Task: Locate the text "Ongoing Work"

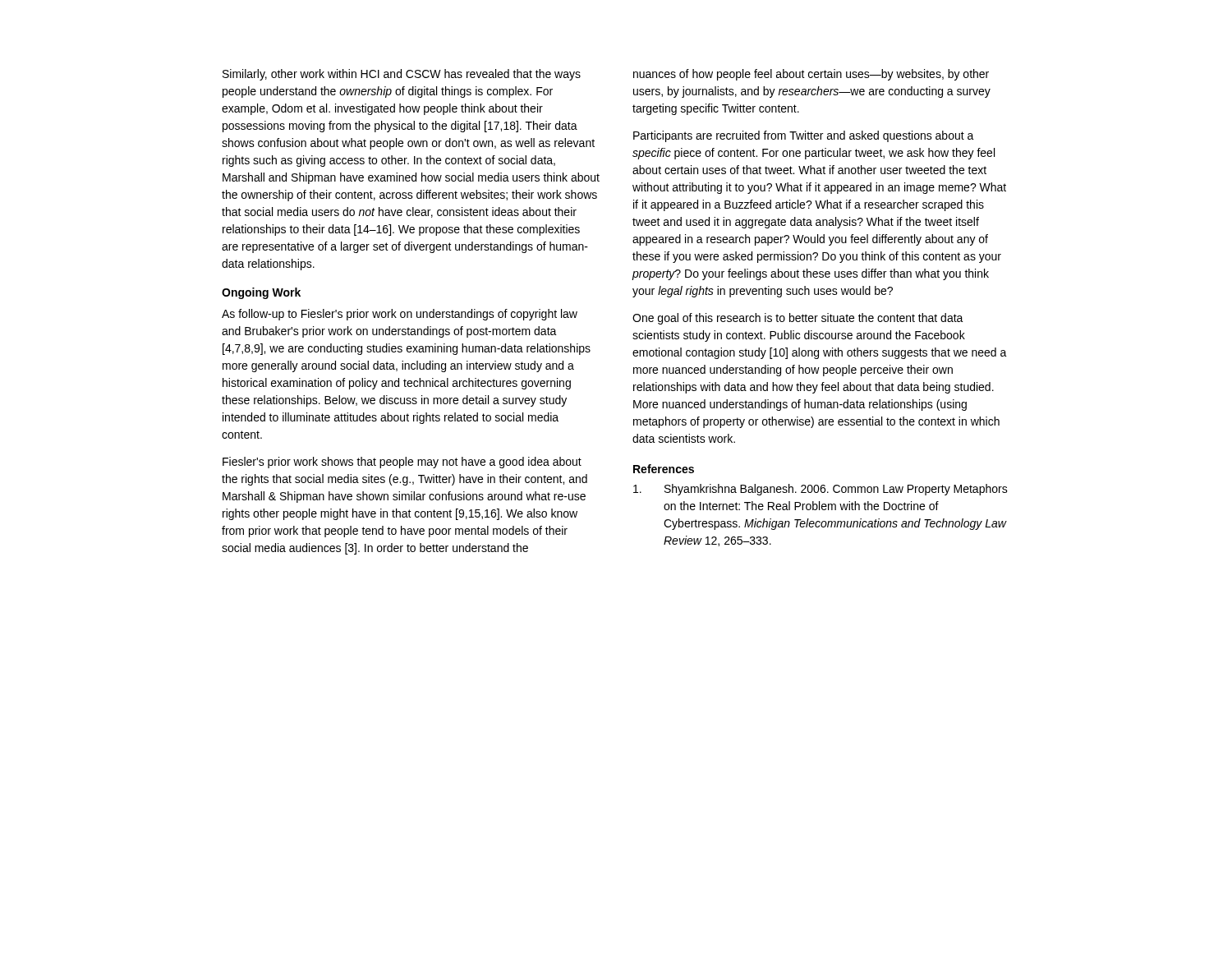Action: tap(261, 292)
